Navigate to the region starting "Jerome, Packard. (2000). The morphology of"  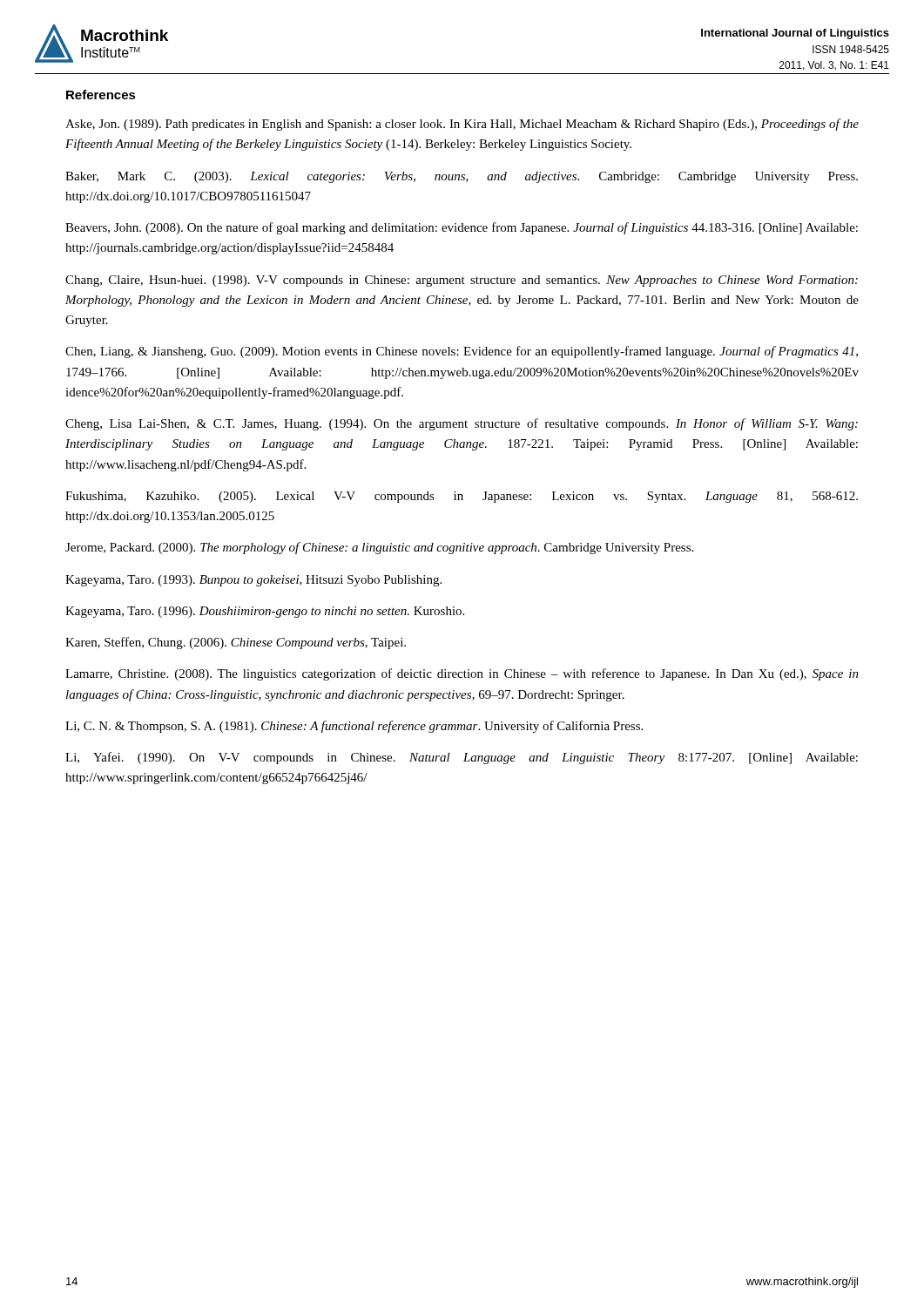[x=380, y=547]
